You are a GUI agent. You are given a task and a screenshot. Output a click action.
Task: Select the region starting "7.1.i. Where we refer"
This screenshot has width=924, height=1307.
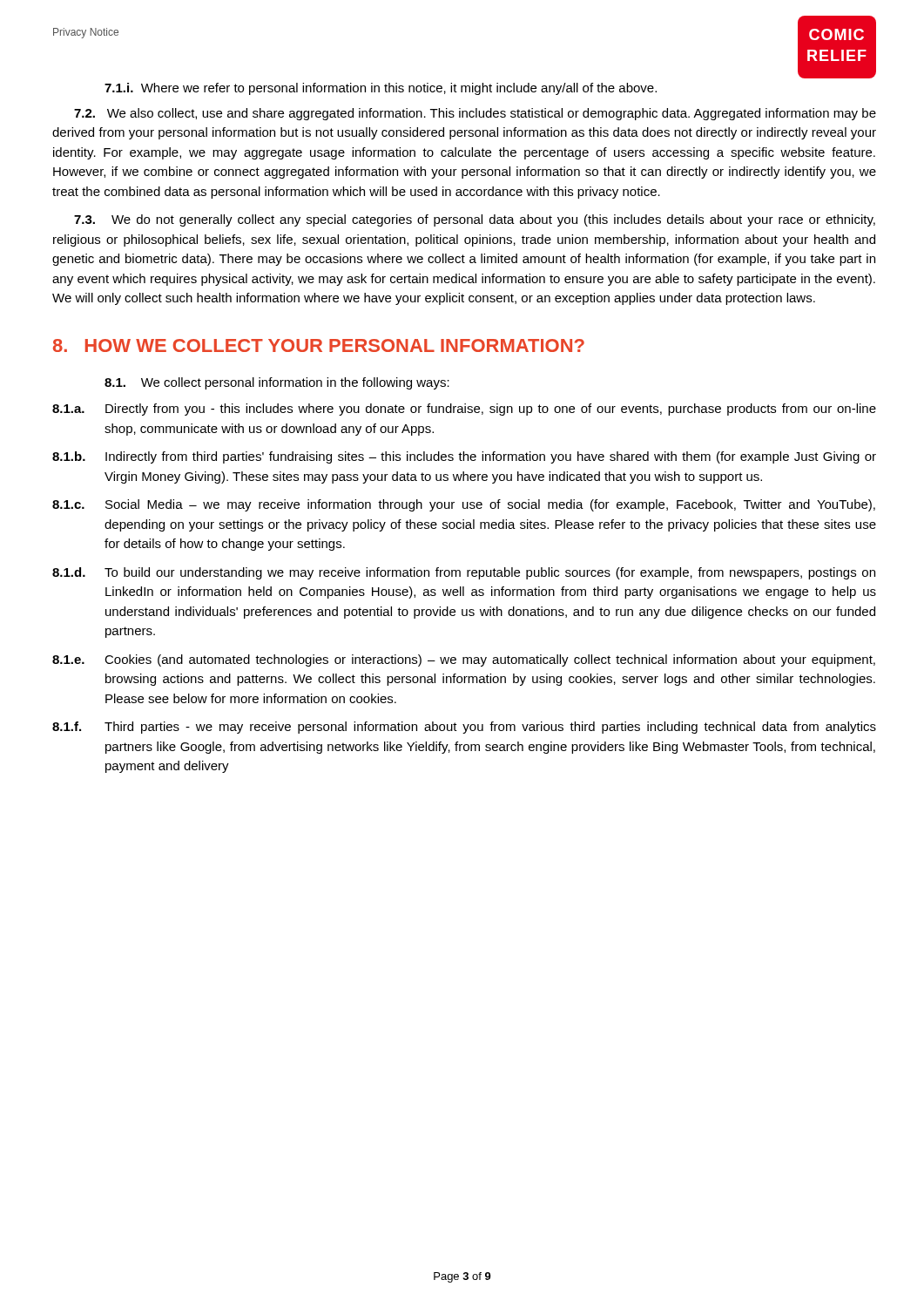(381, 88)
